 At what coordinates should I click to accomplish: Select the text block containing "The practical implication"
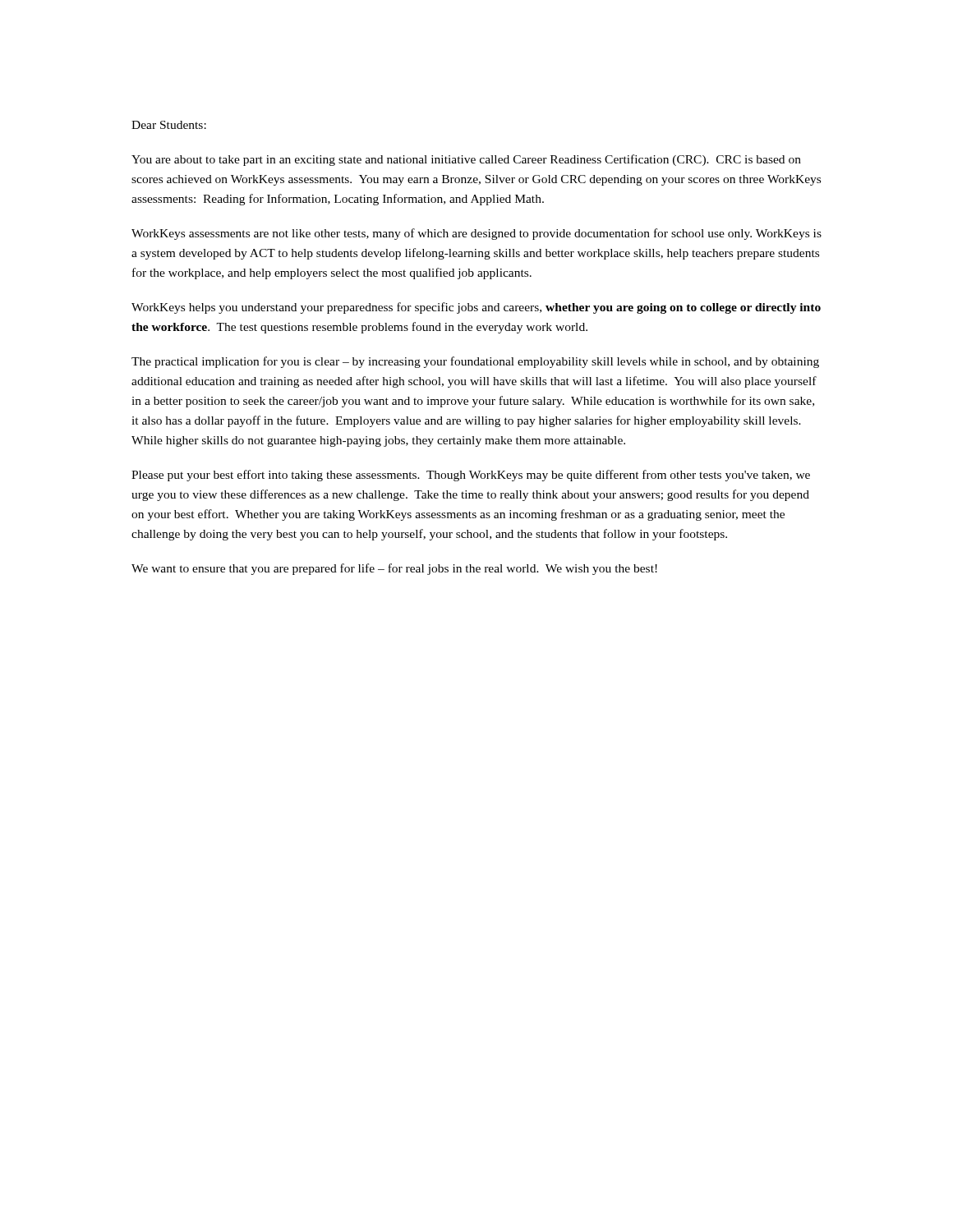coord(475,401)
